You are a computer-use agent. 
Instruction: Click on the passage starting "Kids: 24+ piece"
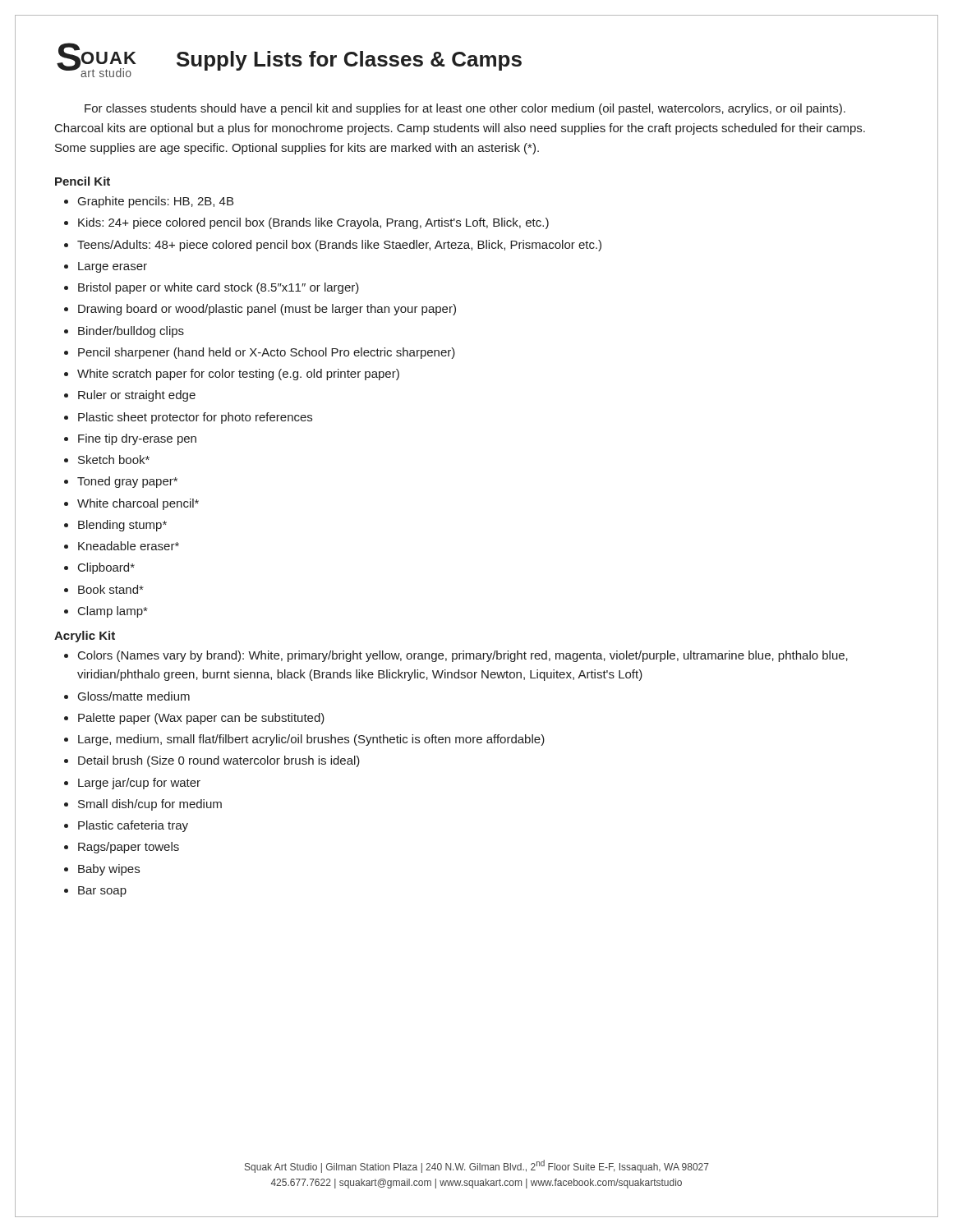pos(313,222)
